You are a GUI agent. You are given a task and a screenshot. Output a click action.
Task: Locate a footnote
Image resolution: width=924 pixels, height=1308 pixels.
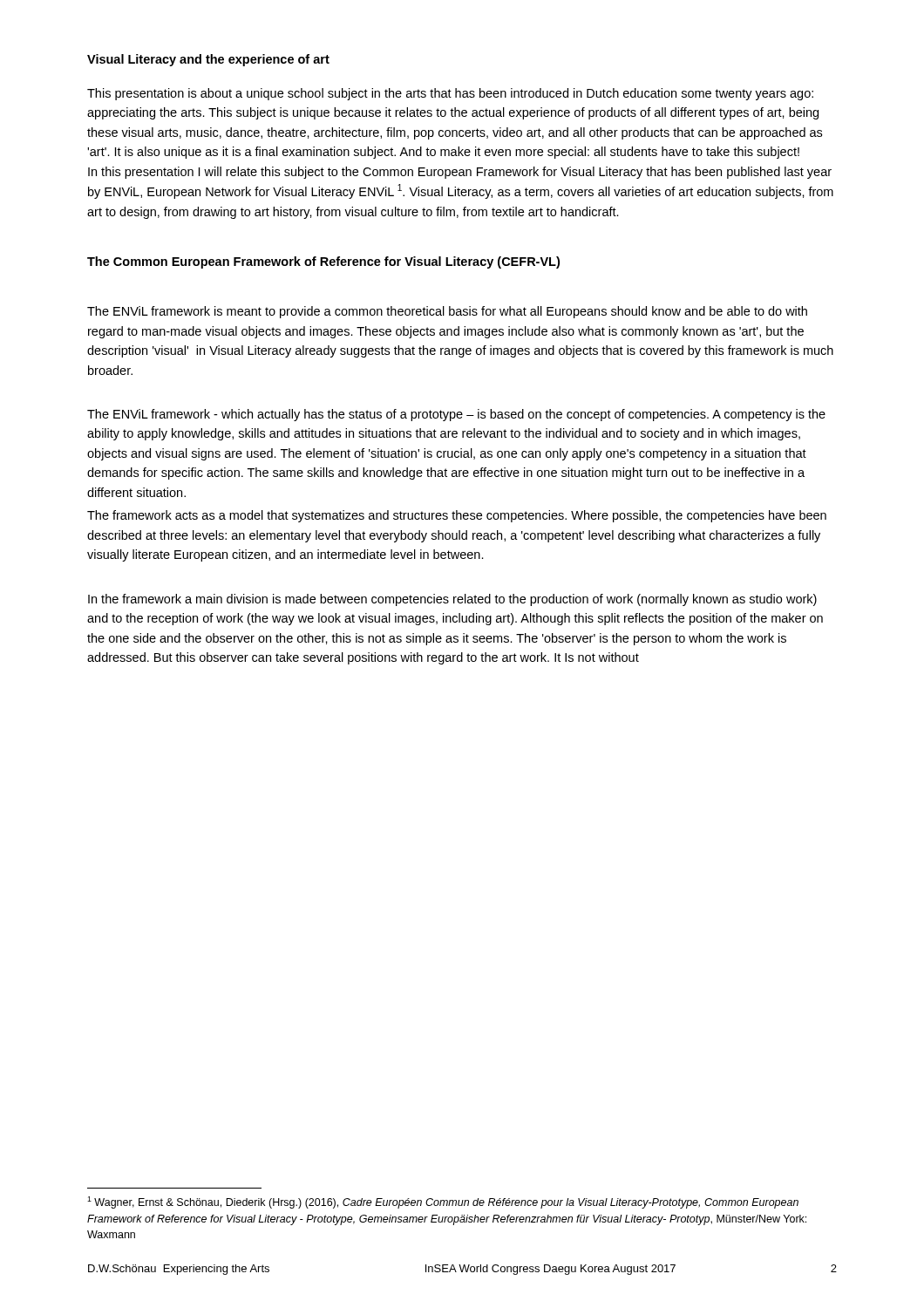[447, 1218]
